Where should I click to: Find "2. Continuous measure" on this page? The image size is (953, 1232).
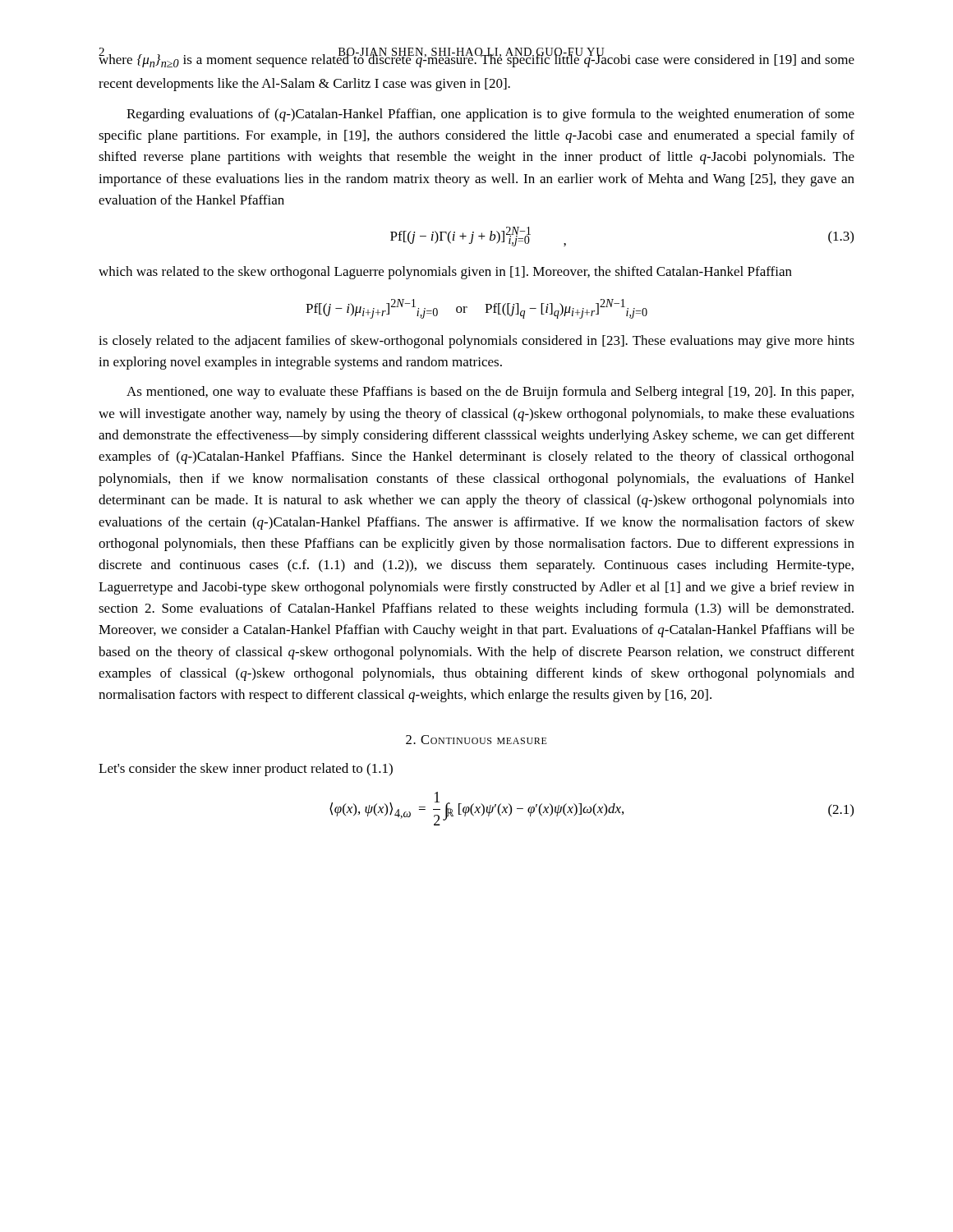click(476, 739)
